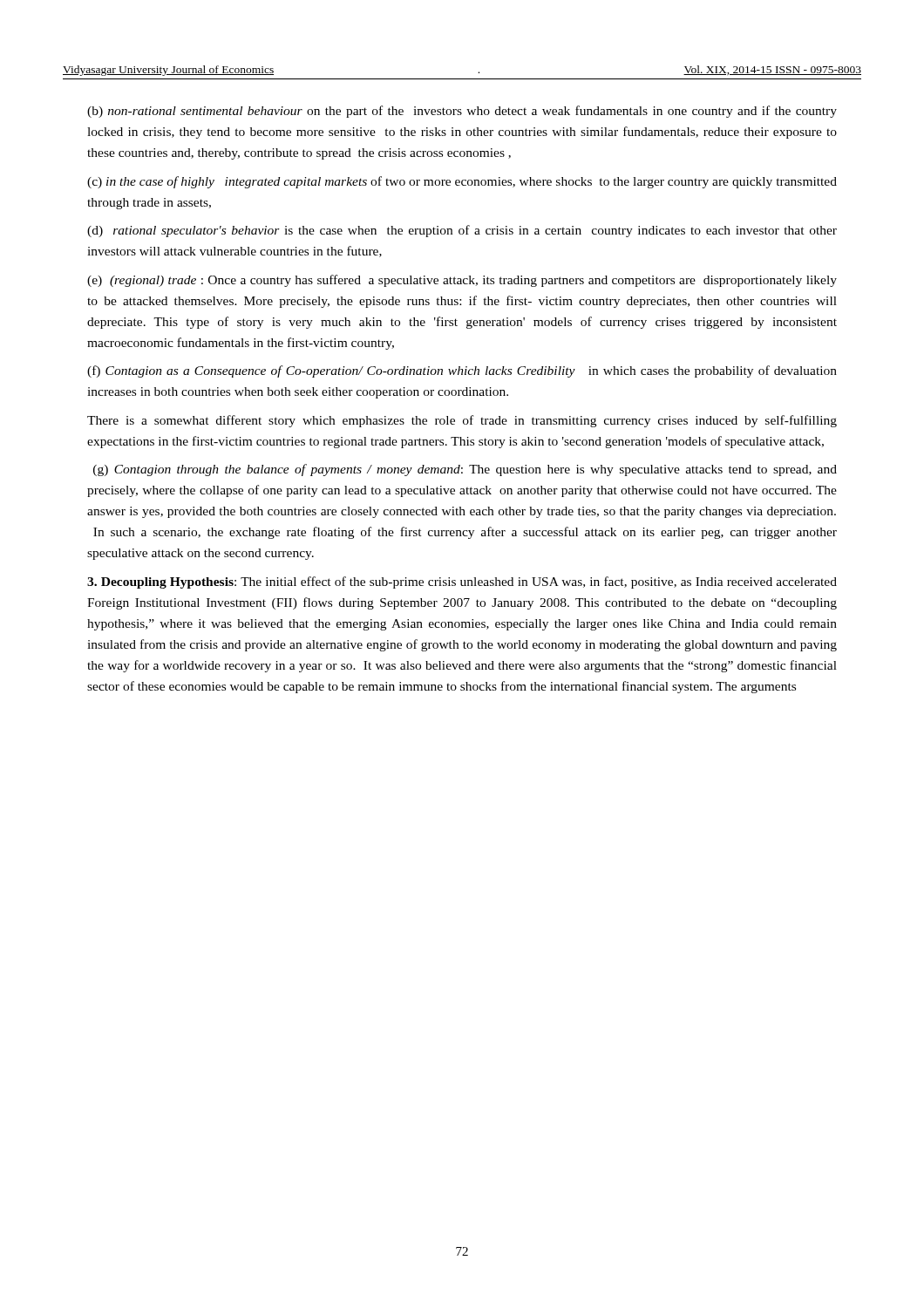The width and height of the screenshot is (924, 1308).
Task: Point to the block beginning "(f) Contagion as a Consequence of Co-operation/"
Action: tap(462, 381)
